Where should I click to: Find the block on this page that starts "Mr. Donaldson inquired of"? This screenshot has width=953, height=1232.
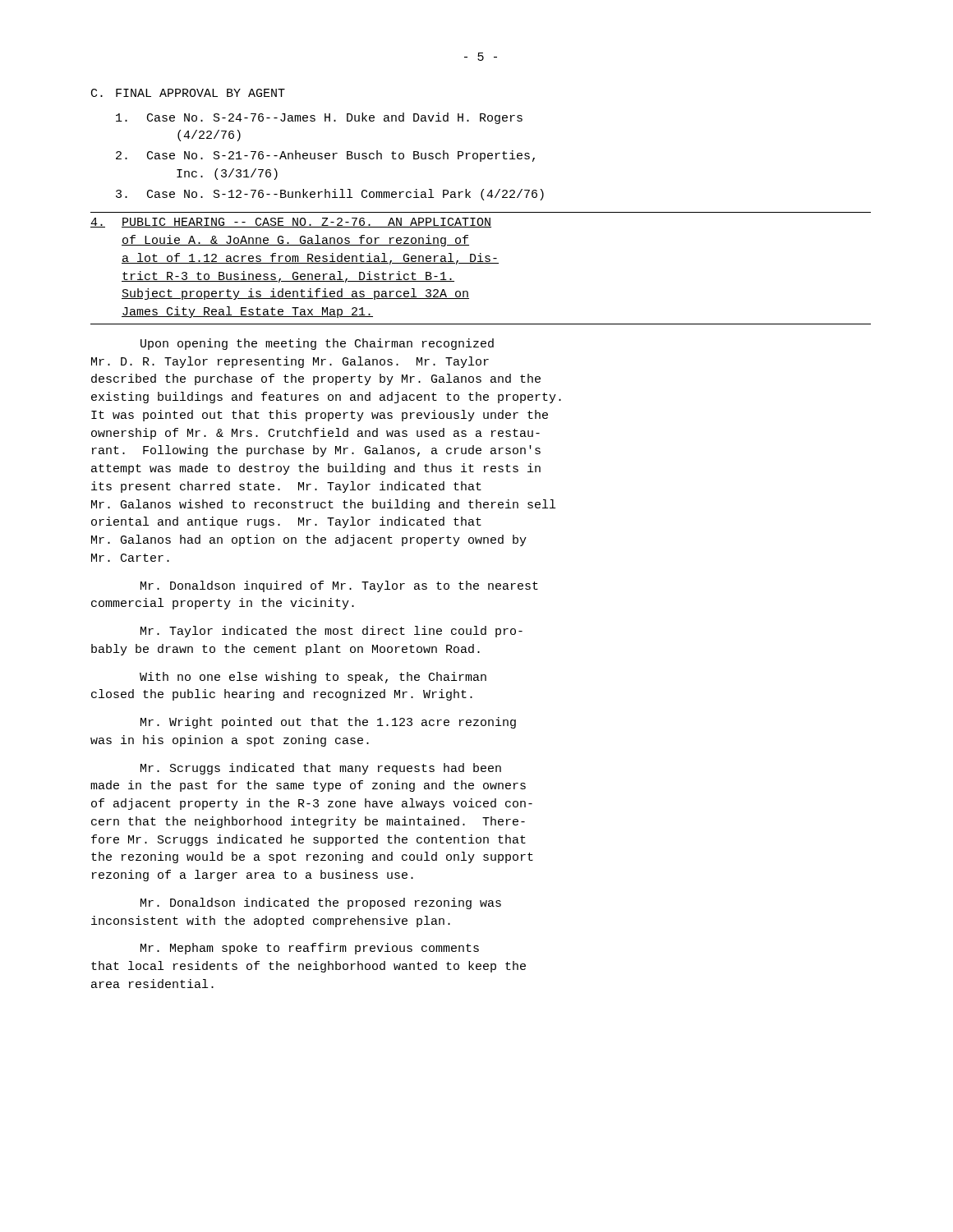coord(315,595)
